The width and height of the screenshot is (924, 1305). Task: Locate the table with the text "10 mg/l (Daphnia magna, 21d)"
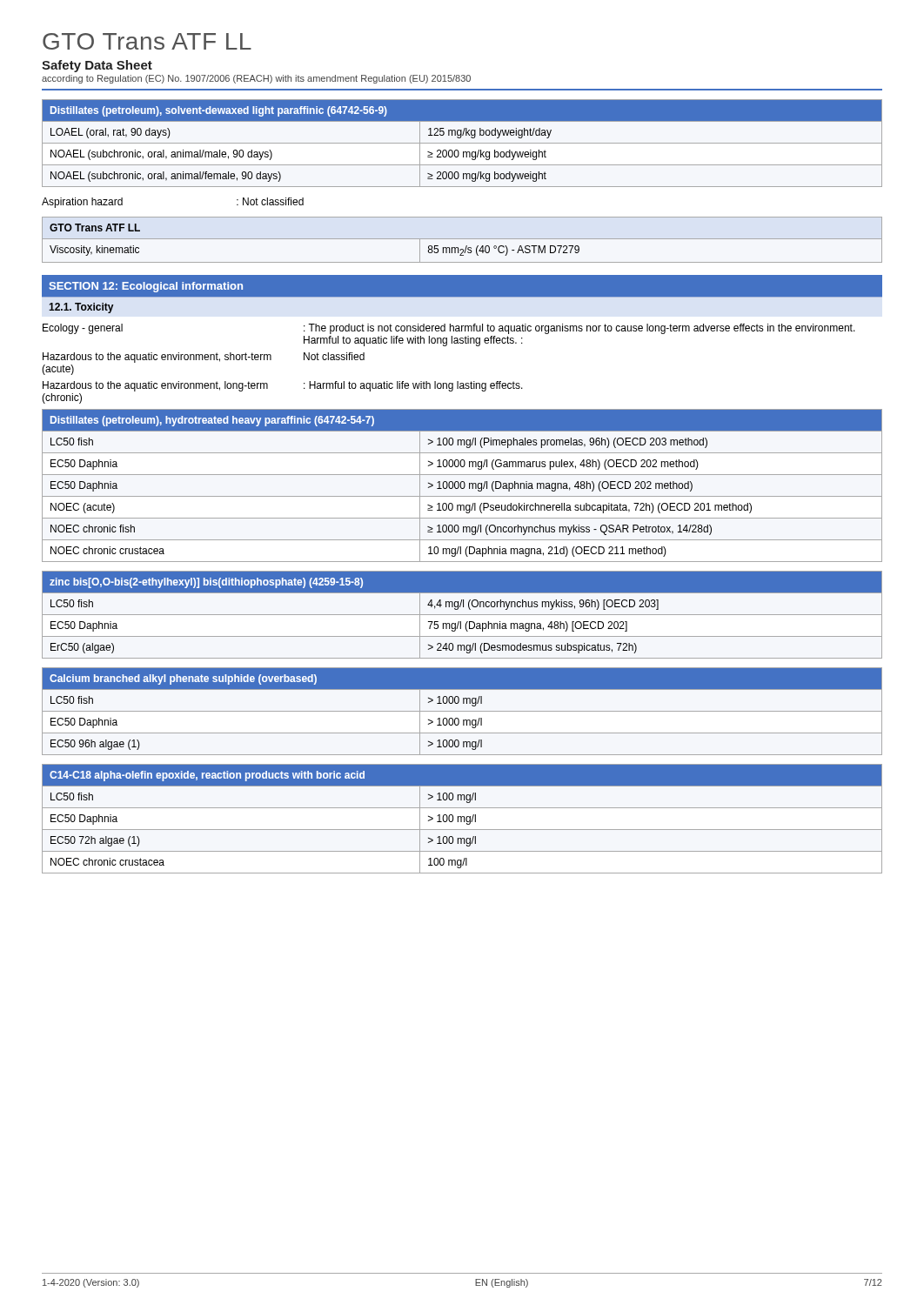pos(462,486)
